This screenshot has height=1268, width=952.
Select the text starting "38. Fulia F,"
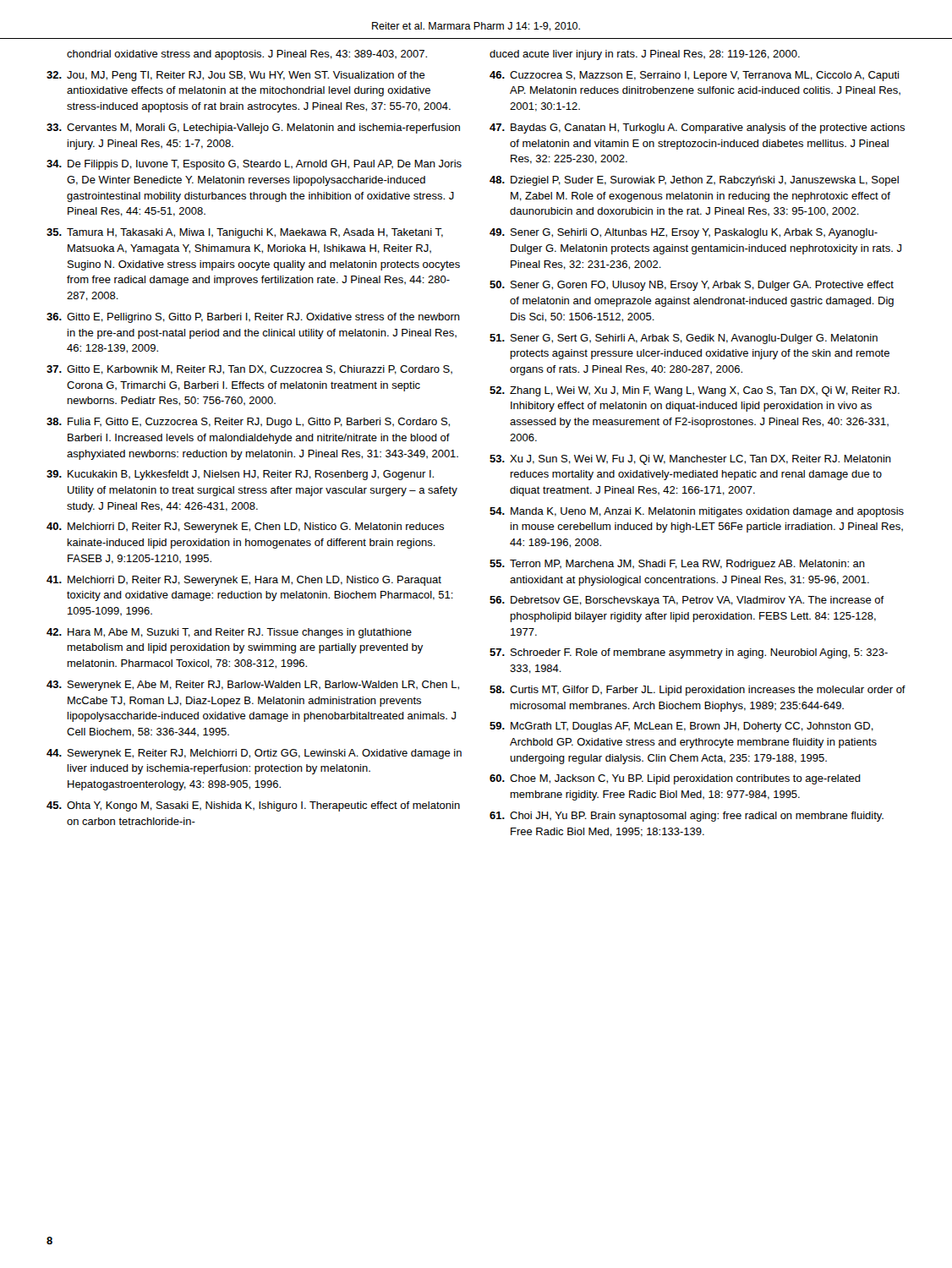[254, 438]
